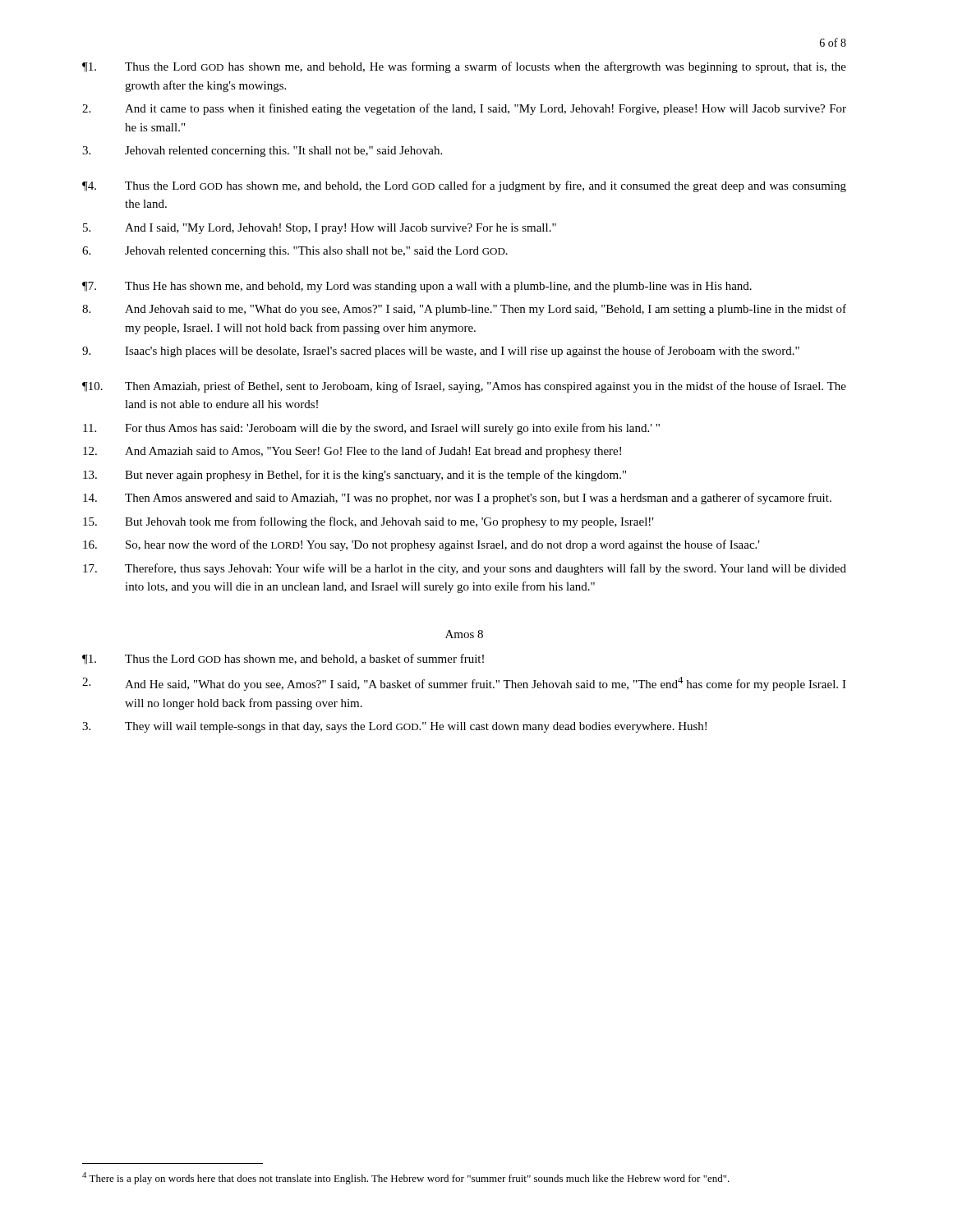
Task: Click on the text block starting "14. Then Amos answered"
Action: tap(464, 498)
